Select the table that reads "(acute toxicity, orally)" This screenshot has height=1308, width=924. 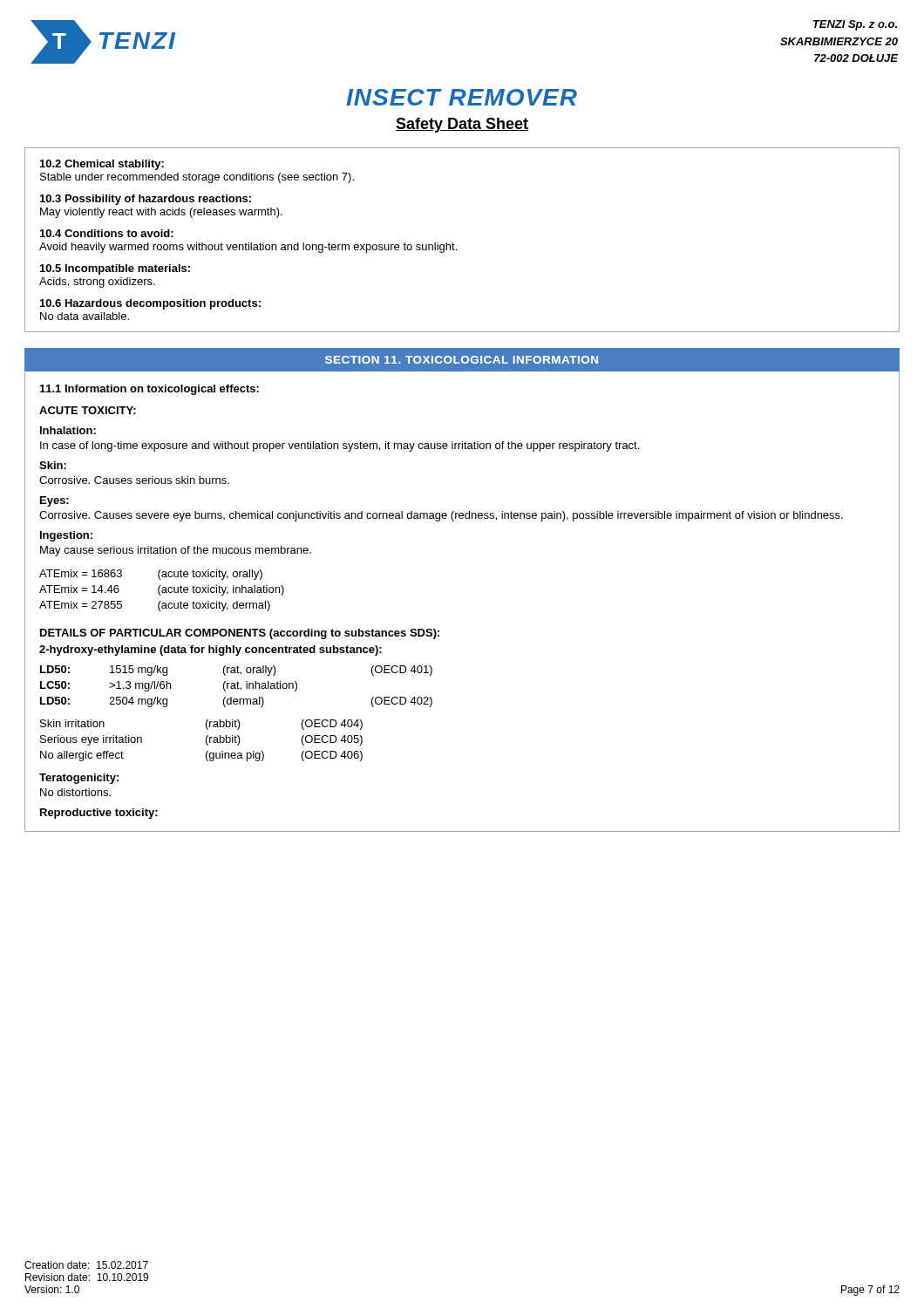coord(462,590)
